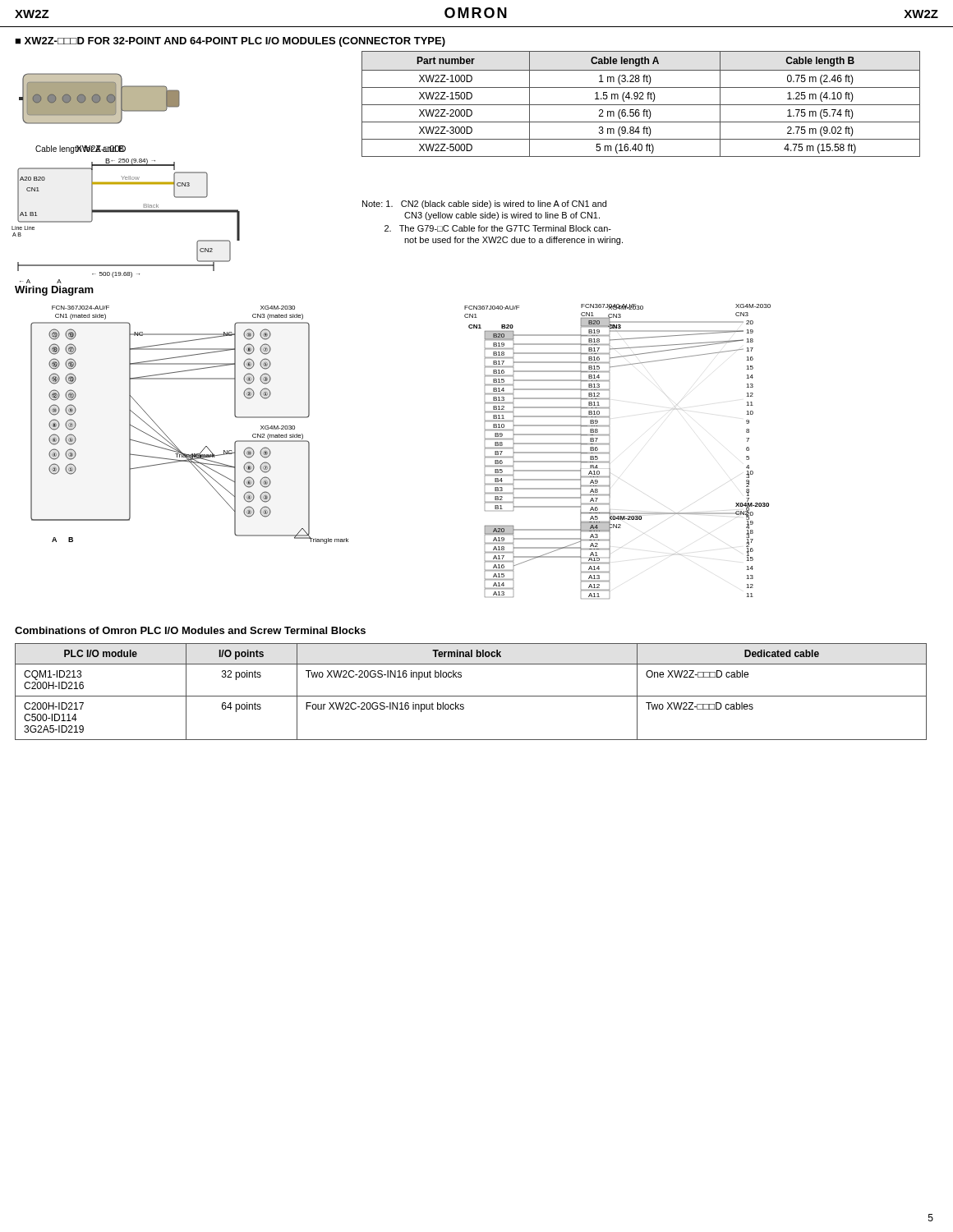The width and height of the screenshot is (953, 1232).
Task: Find the table that mentions "Dedicated cable"
Action: [471, 692]
